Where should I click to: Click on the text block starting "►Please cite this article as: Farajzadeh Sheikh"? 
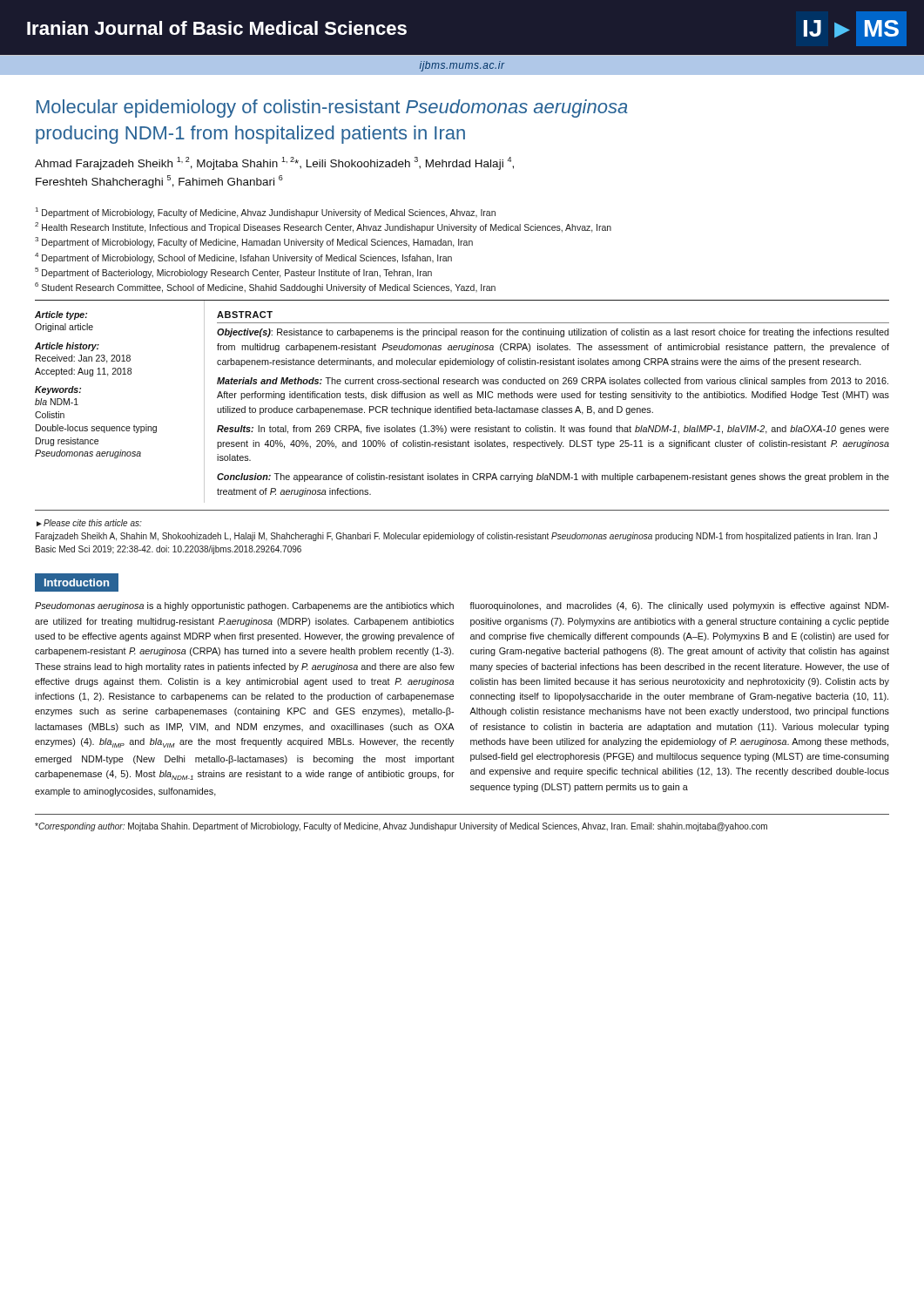tap(456, 537)
